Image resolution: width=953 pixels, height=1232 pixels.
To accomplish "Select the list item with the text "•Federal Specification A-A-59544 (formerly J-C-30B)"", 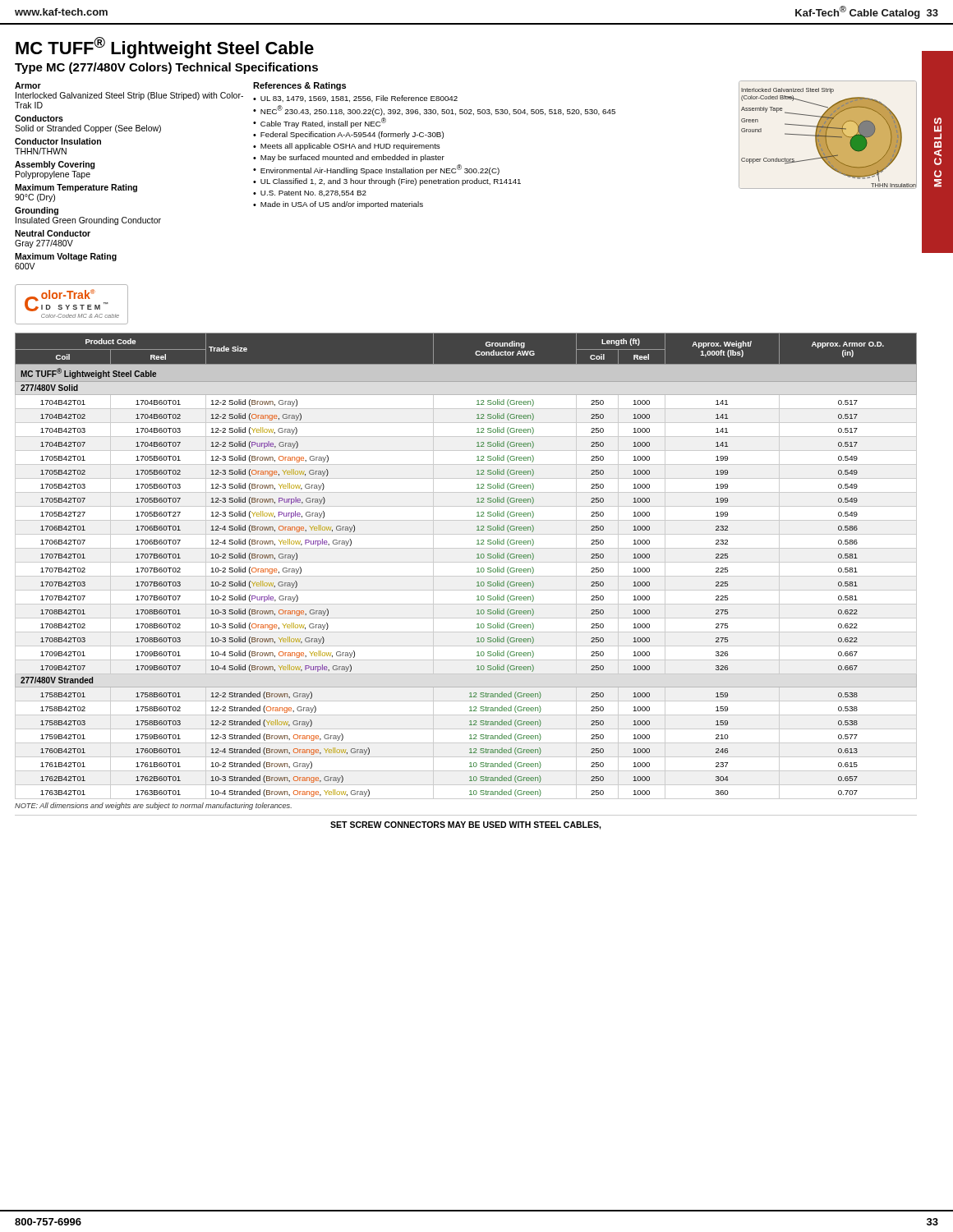I will click(x=349, y=135).
